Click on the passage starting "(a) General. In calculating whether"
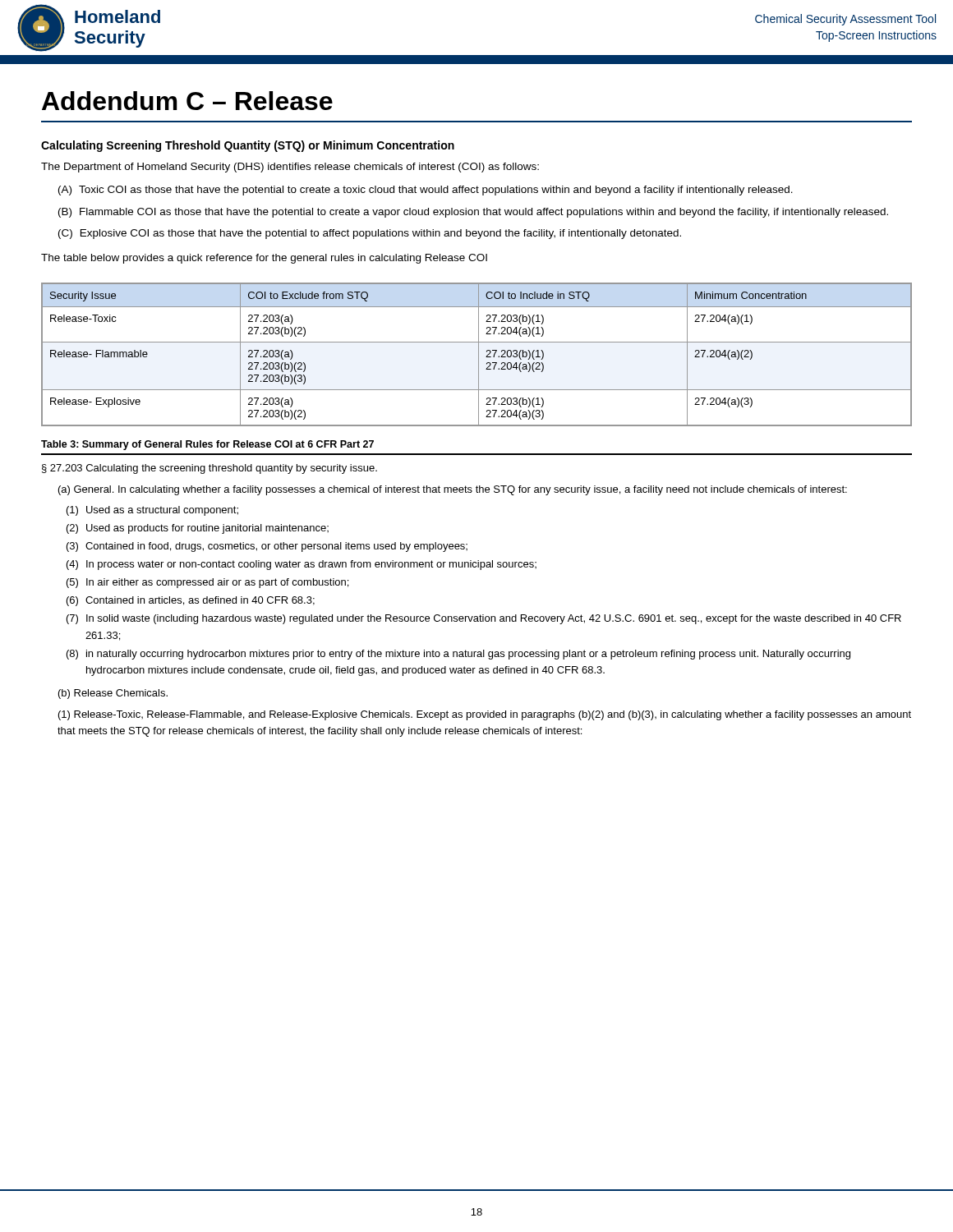The width and height of the screenshot is (953, 1232). 453,489
